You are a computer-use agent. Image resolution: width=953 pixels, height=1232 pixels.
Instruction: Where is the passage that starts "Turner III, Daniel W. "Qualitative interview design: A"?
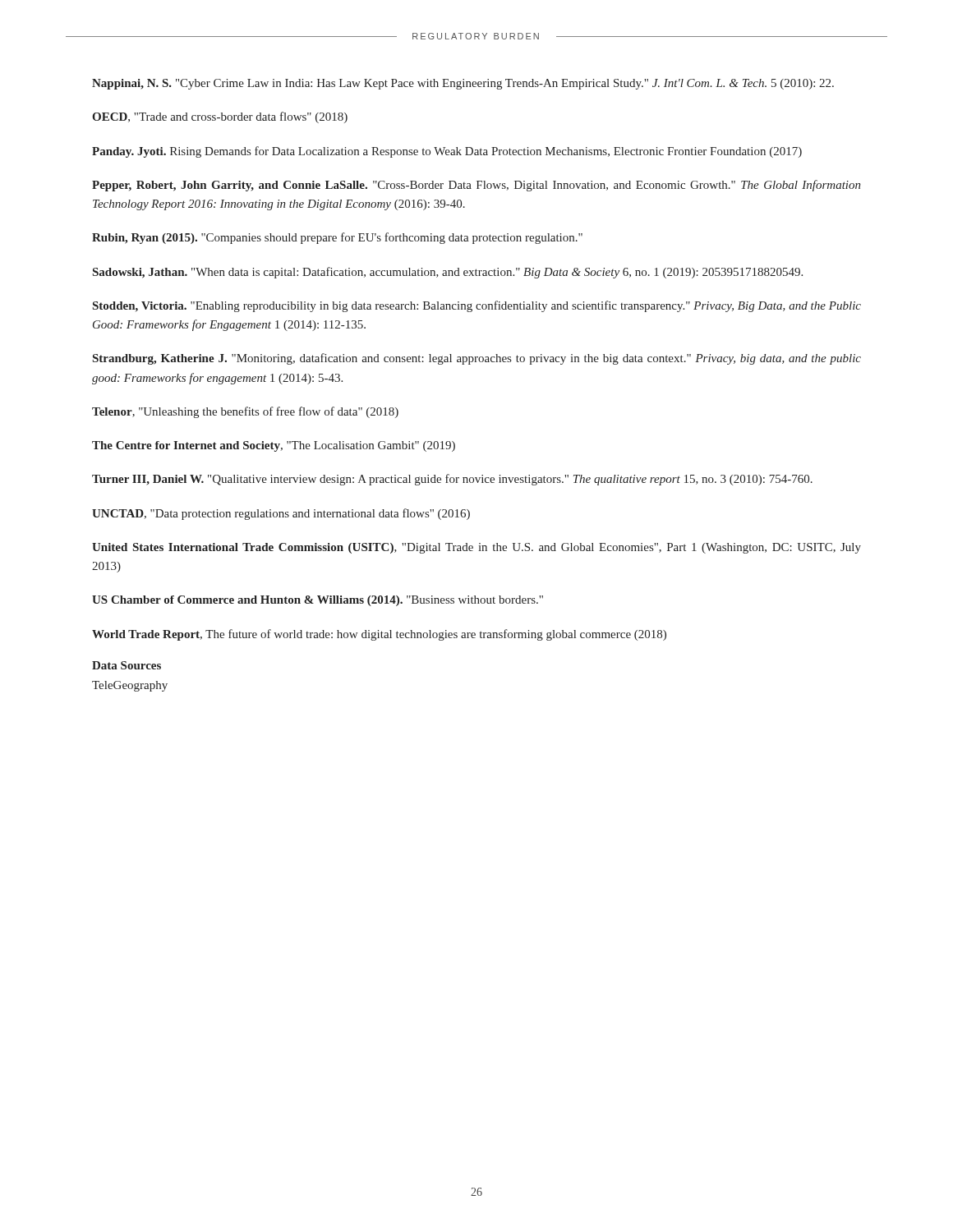coord(452,479)
